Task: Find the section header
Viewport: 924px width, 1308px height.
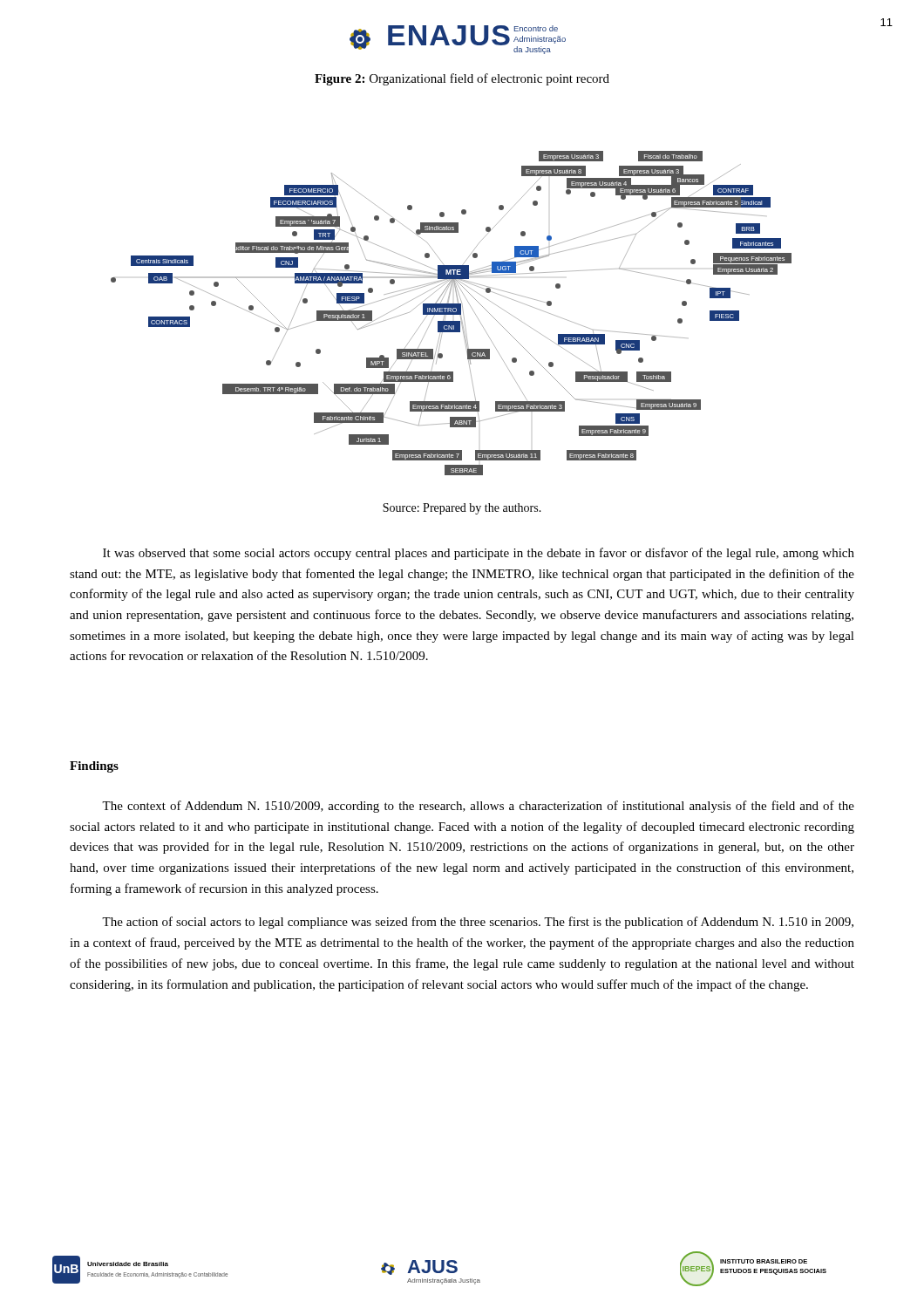Action: (94, 766)
